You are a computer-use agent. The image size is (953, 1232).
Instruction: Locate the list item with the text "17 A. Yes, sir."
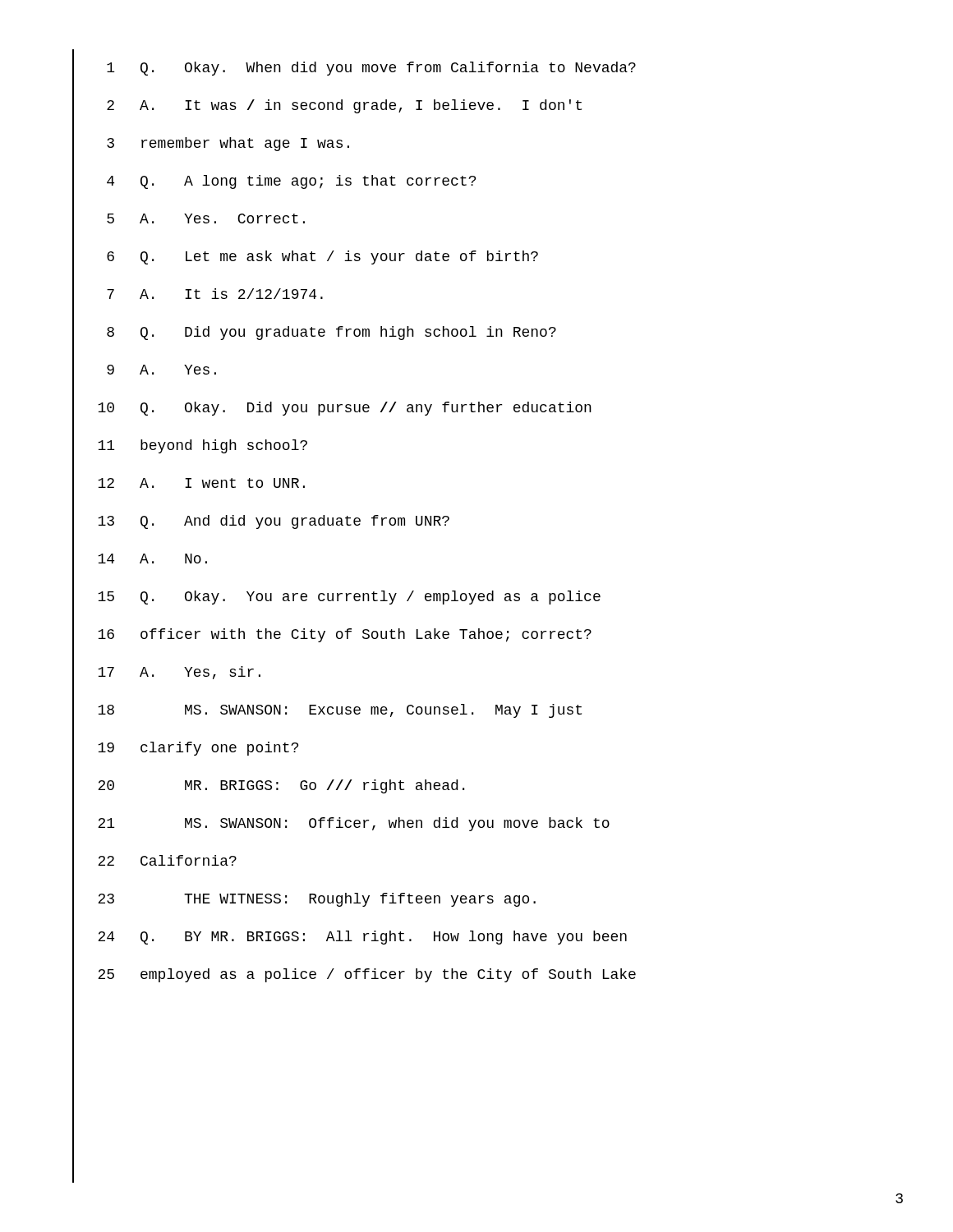click(x=101, y=672)
